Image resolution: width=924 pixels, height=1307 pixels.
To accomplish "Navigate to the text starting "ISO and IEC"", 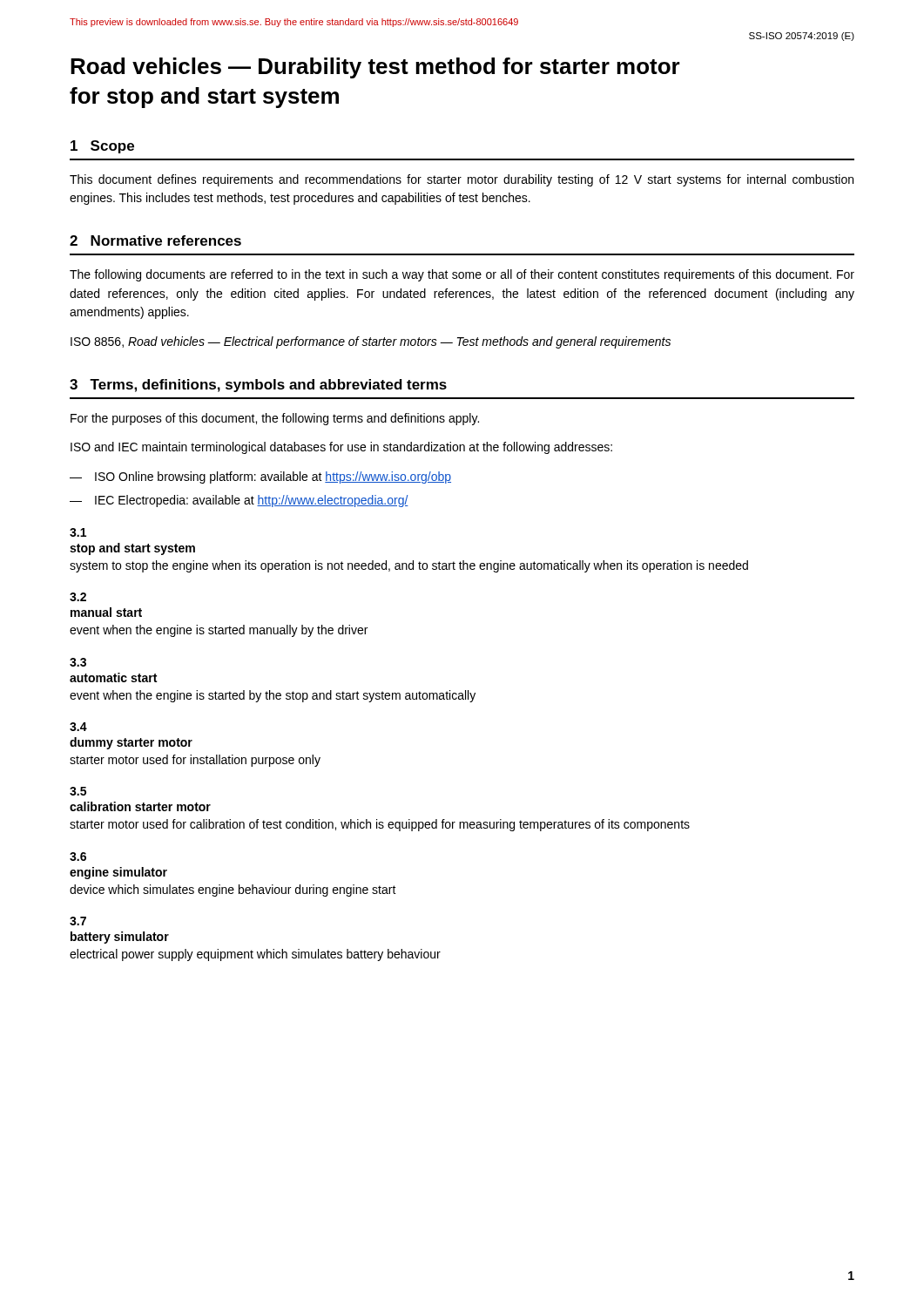I will click(x=462, y=448).
